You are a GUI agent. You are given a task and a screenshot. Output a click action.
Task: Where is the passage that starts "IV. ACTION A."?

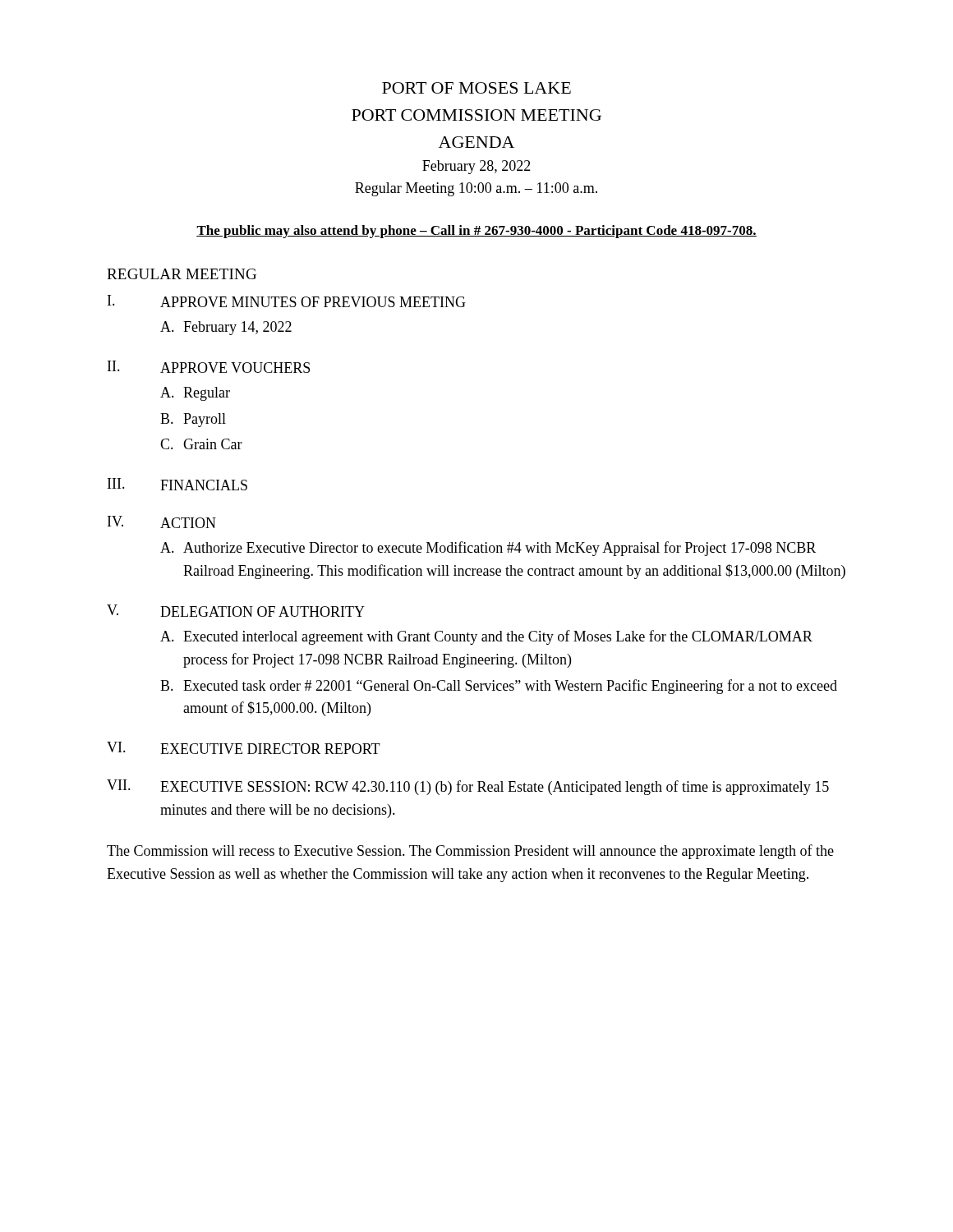pos(476,550)
